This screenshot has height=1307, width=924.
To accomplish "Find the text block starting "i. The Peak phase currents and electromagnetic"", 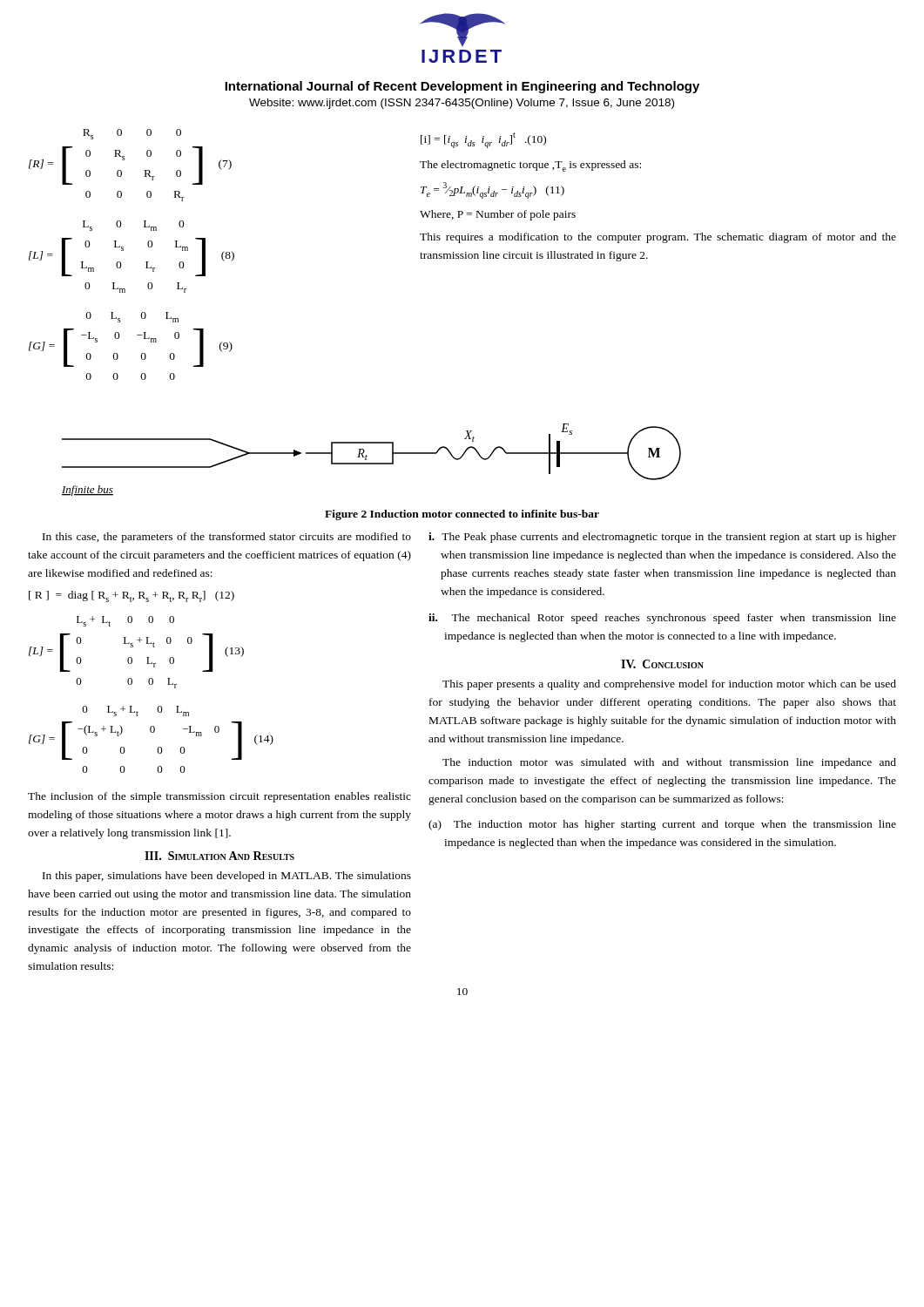I will coord(662,563).
